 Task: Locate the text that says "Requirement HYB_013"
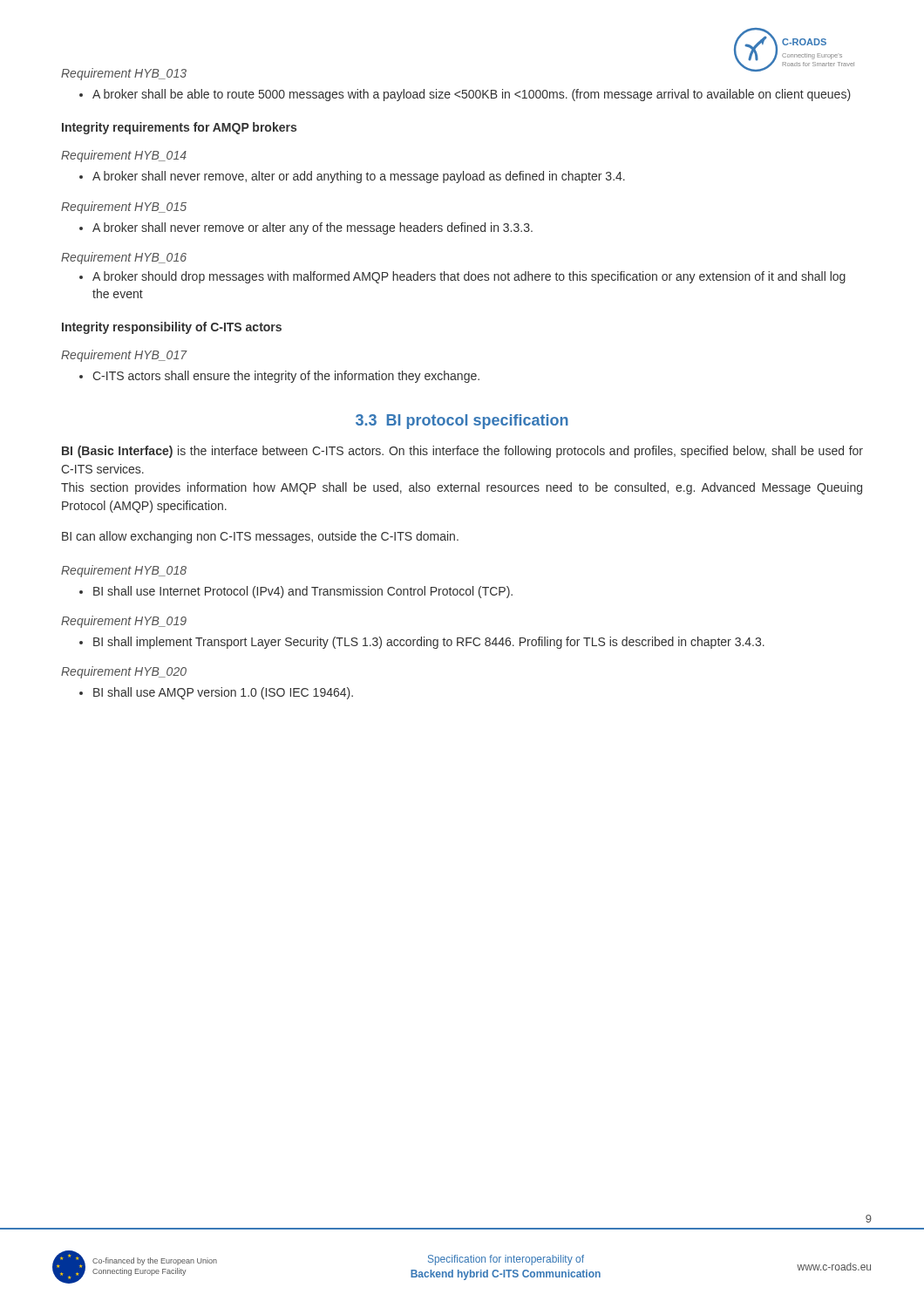tap(124, 73)
